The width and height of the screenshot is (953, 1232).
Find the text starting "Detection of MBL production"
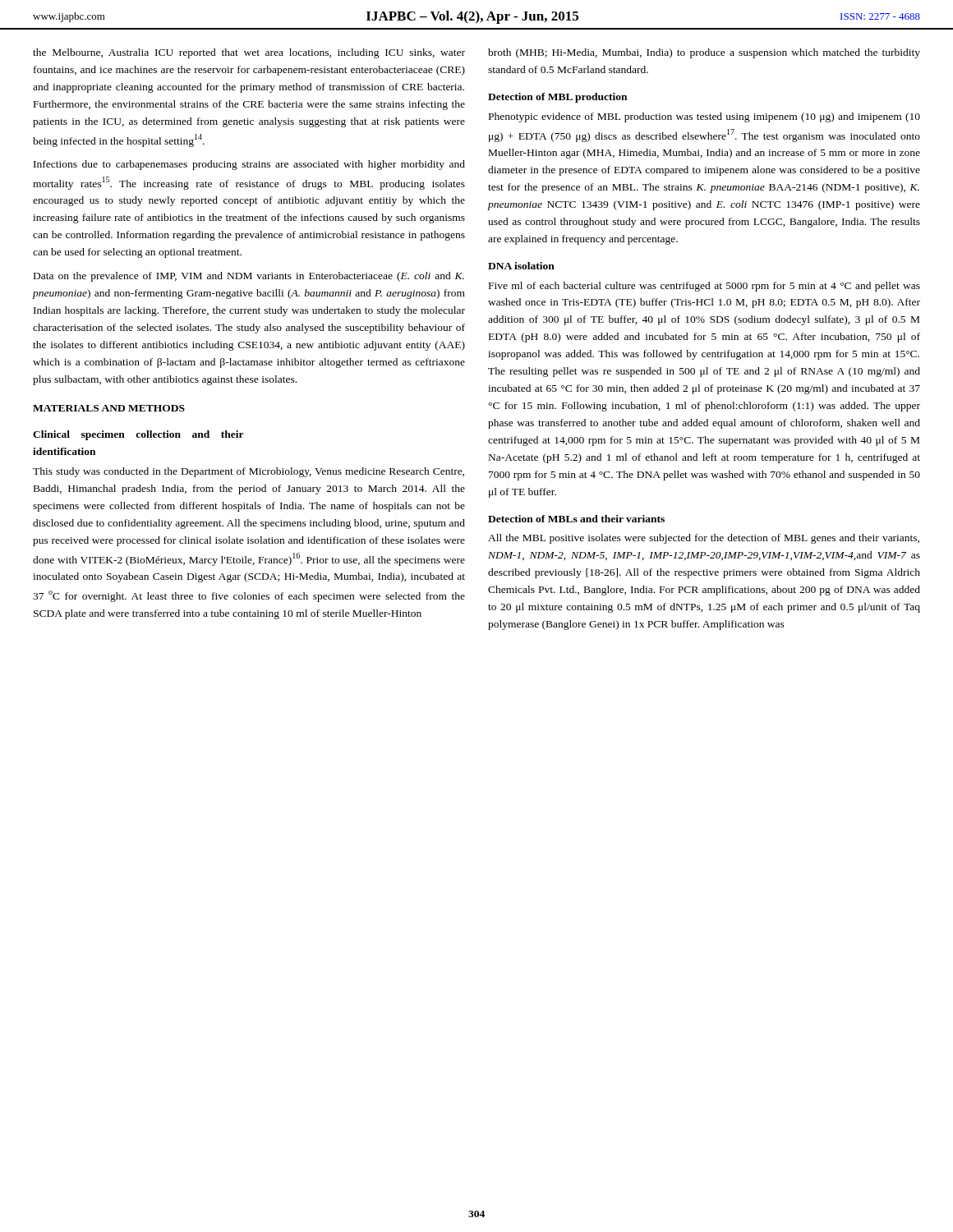coord(558,96)
